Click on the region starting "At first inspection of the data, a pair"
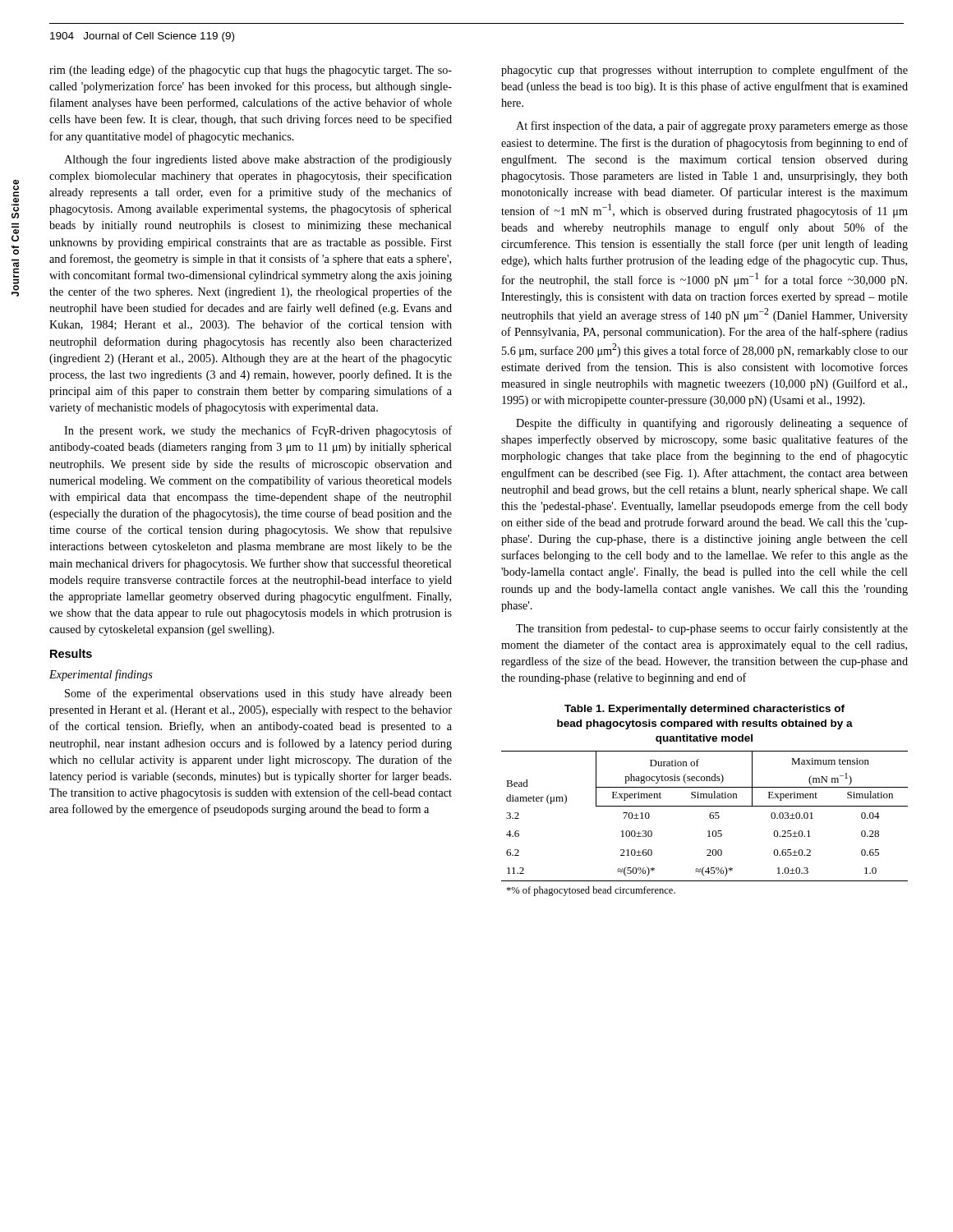Viewport: 953px width, 1232px height. click(x=705, y=263)
